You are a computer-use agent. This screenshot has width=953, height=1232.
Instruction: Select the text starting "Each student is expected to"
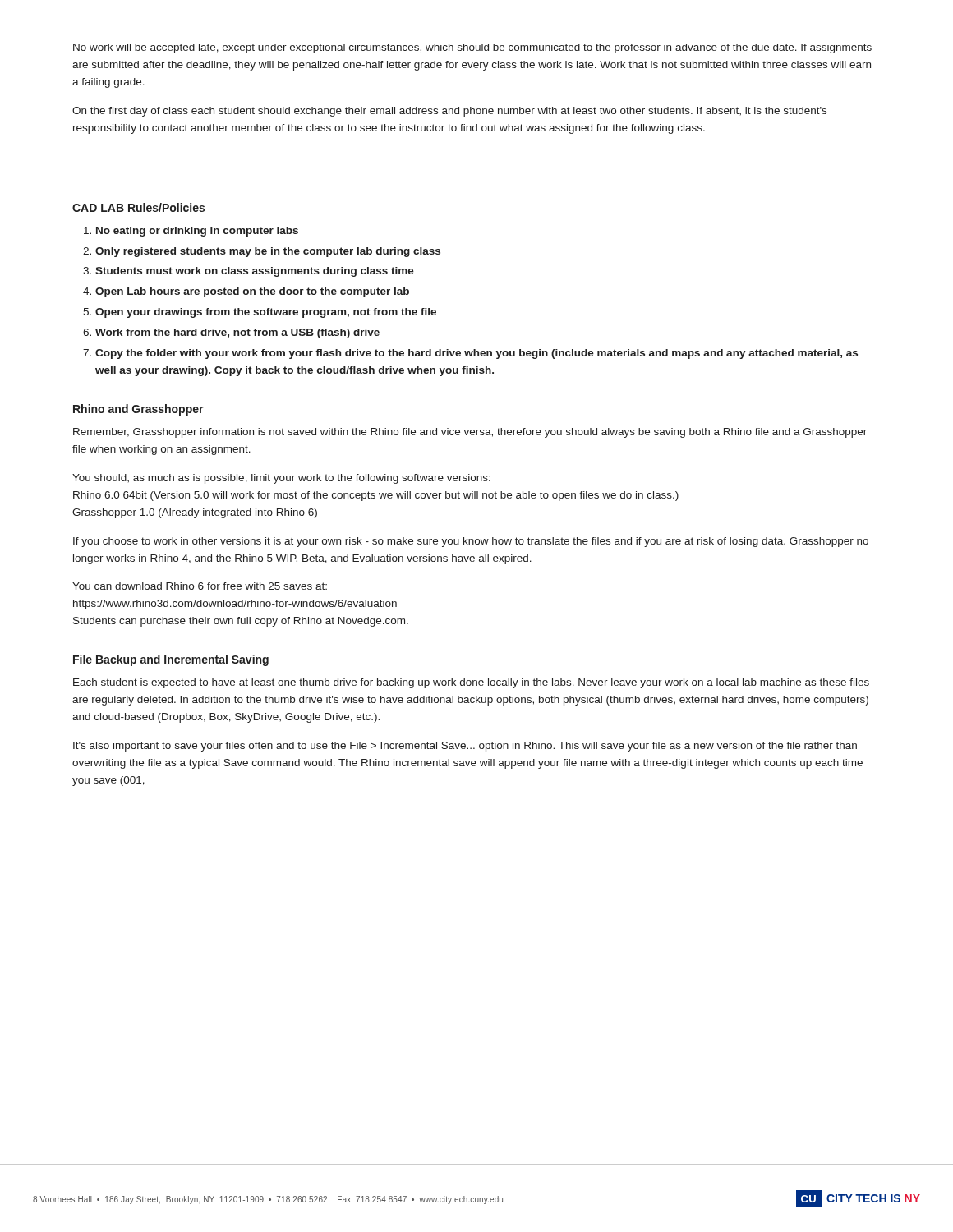click(x=471, y=699)
